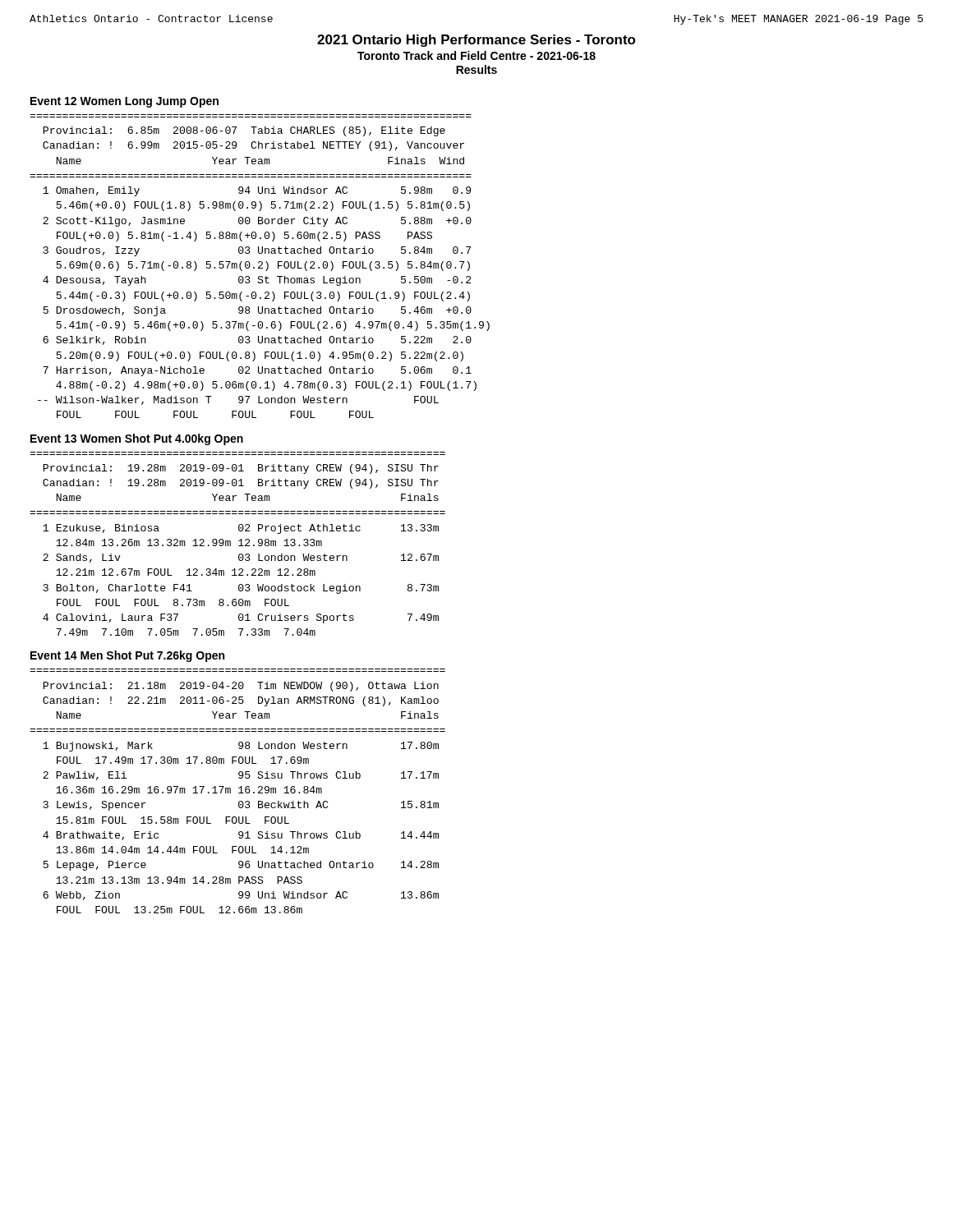The width and height of the screenshot is (953, 1232).
Task: Locate the text starting "Event 12 Women"
Action: [x=124, y=101]
